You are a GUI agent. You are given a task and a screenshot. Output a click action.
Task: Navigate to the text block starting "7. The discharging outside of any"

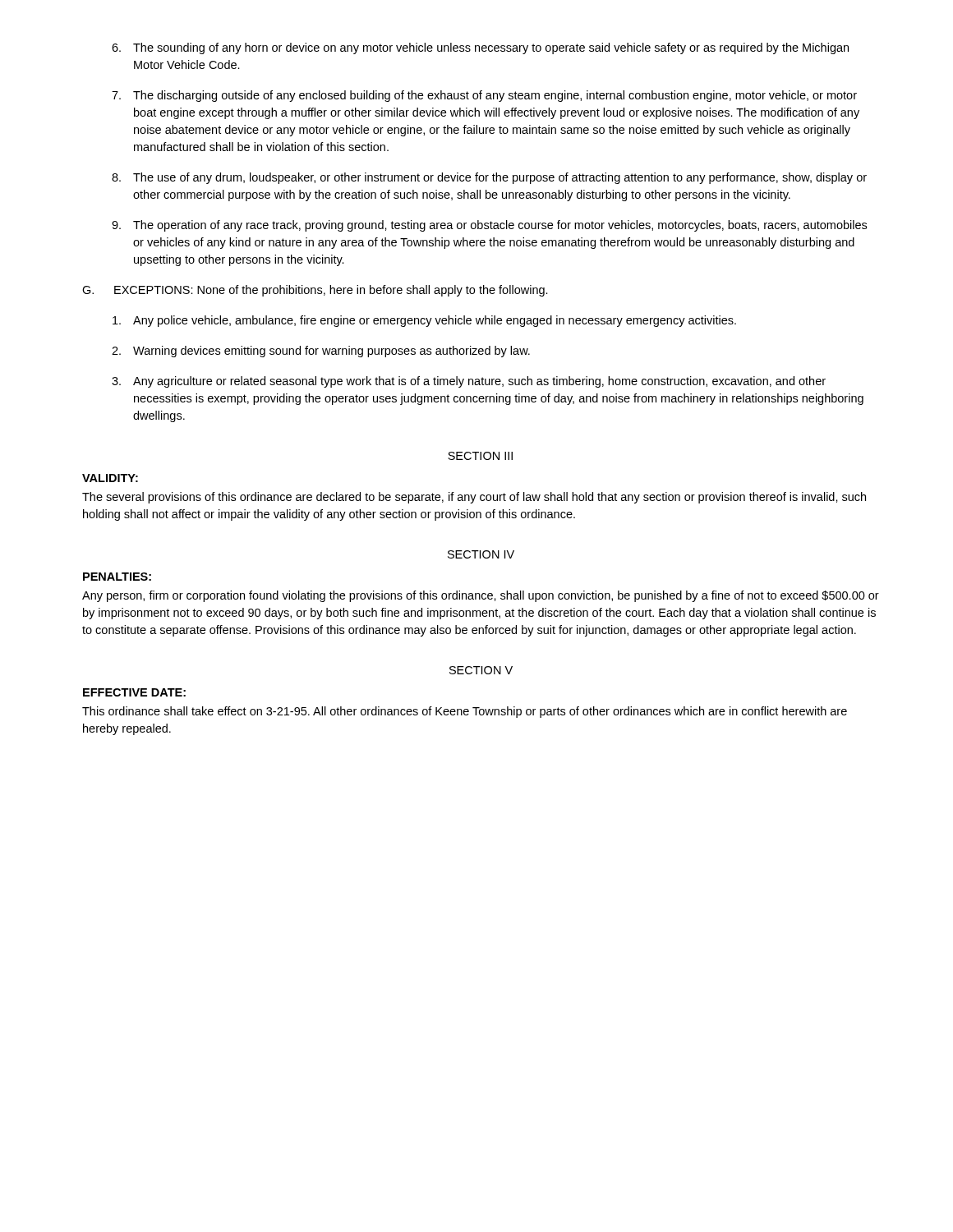(481, 122)
